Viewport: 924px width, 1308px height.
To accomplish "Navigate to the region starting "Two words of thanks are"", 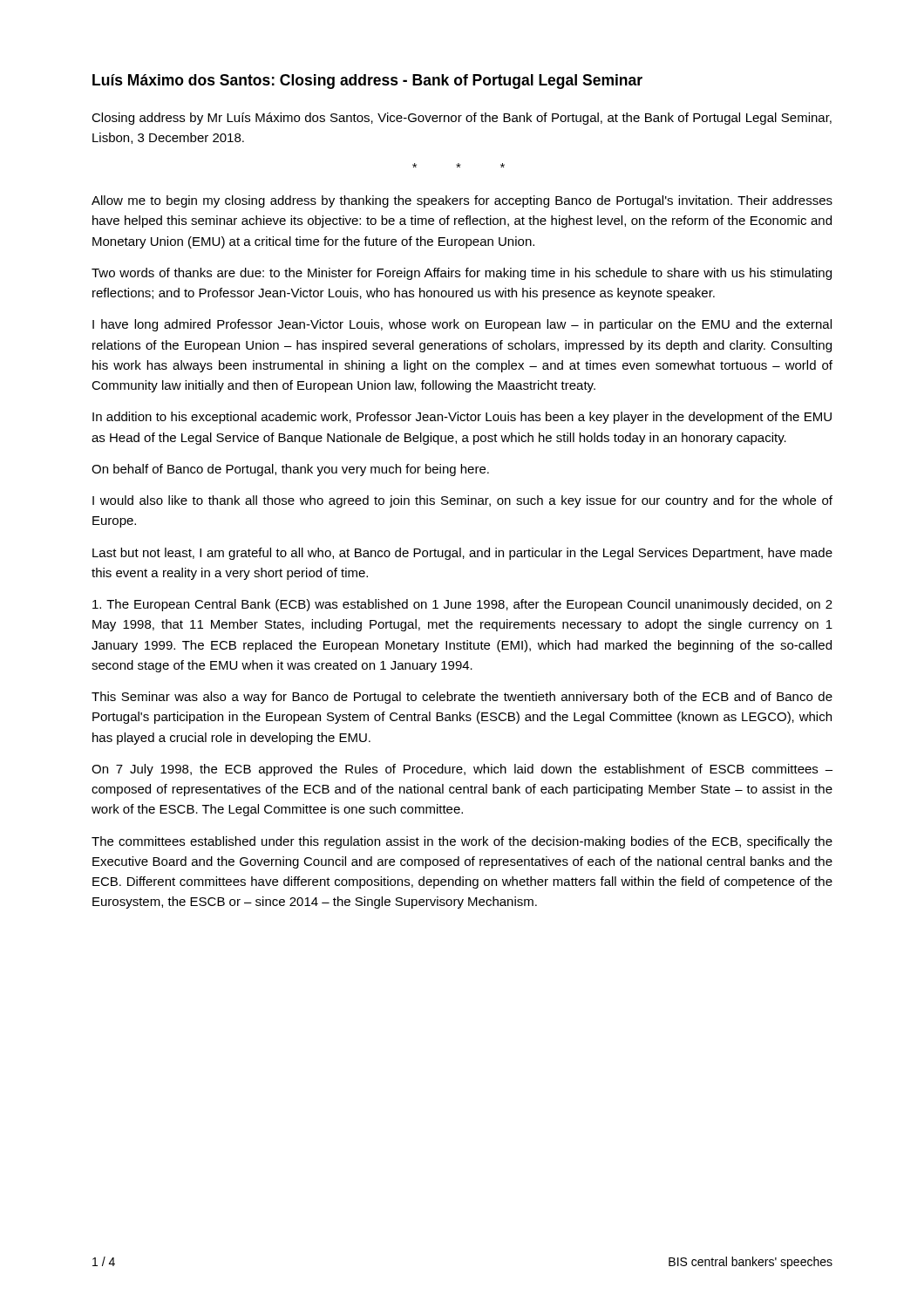I will point(462,282).
